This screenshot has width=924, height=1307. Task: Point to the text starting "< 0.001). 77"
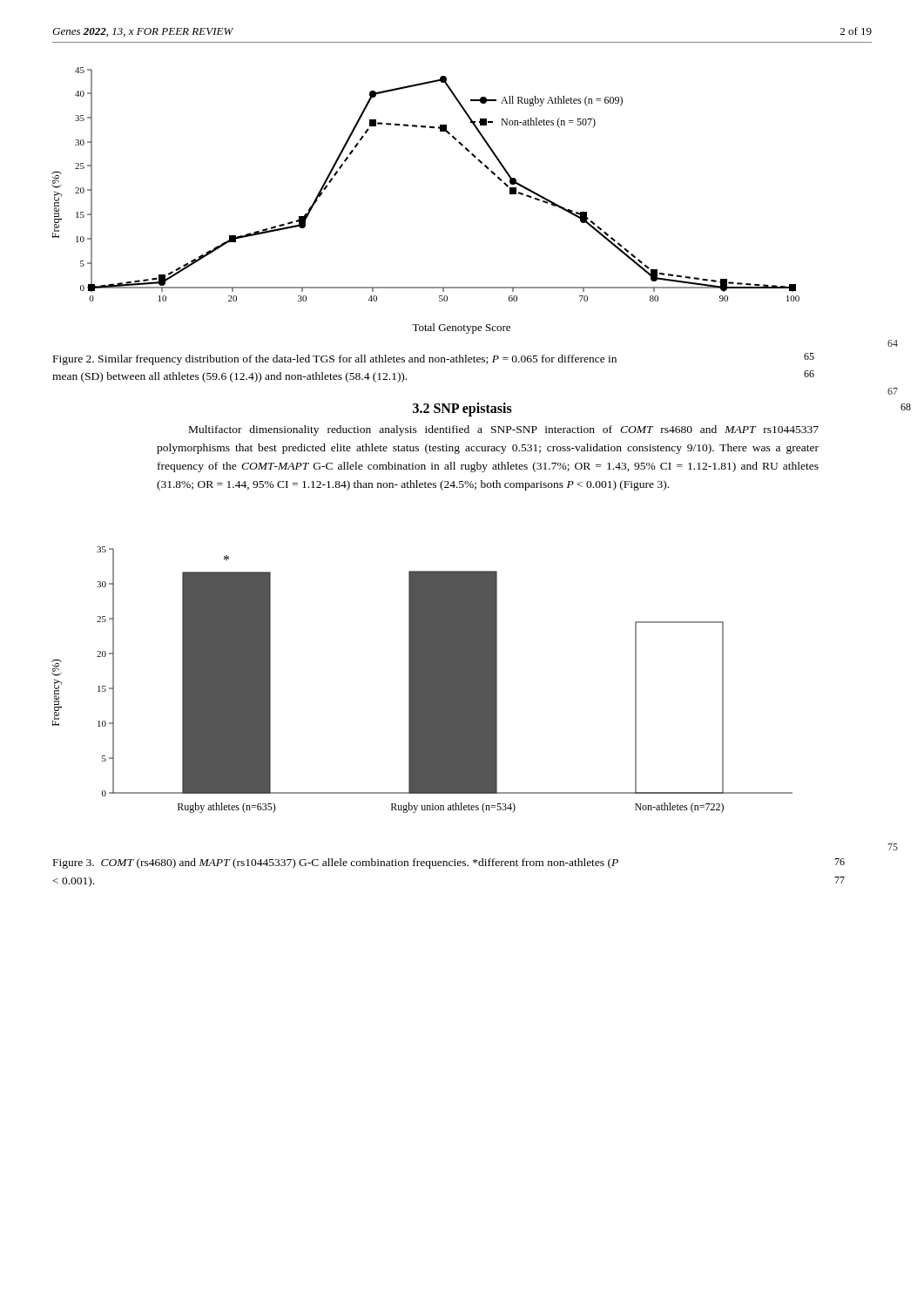click(x=74, y=882)
